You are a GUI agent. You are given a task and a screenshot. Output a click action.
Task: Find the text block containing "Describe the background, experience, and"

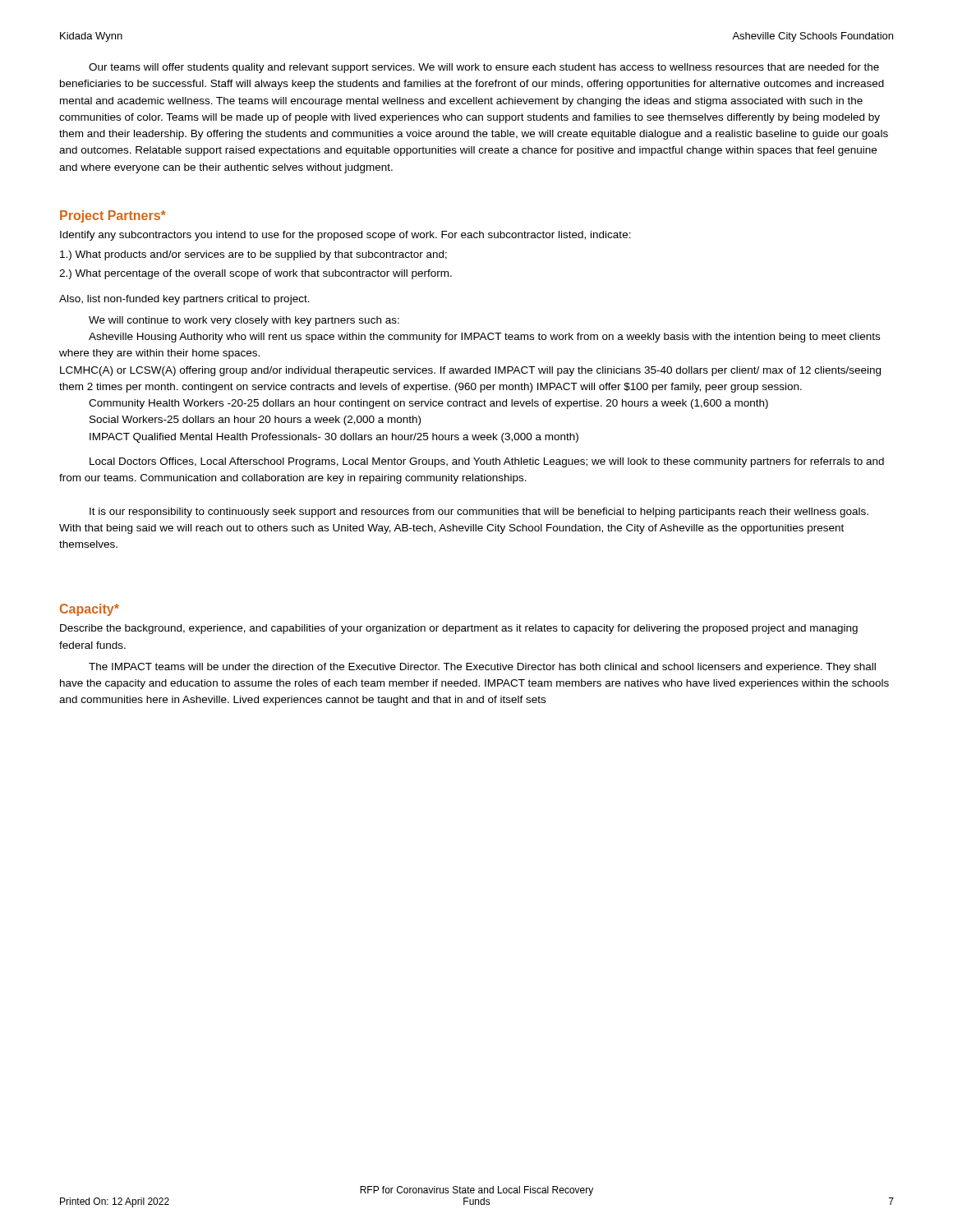tap(459, 636)
